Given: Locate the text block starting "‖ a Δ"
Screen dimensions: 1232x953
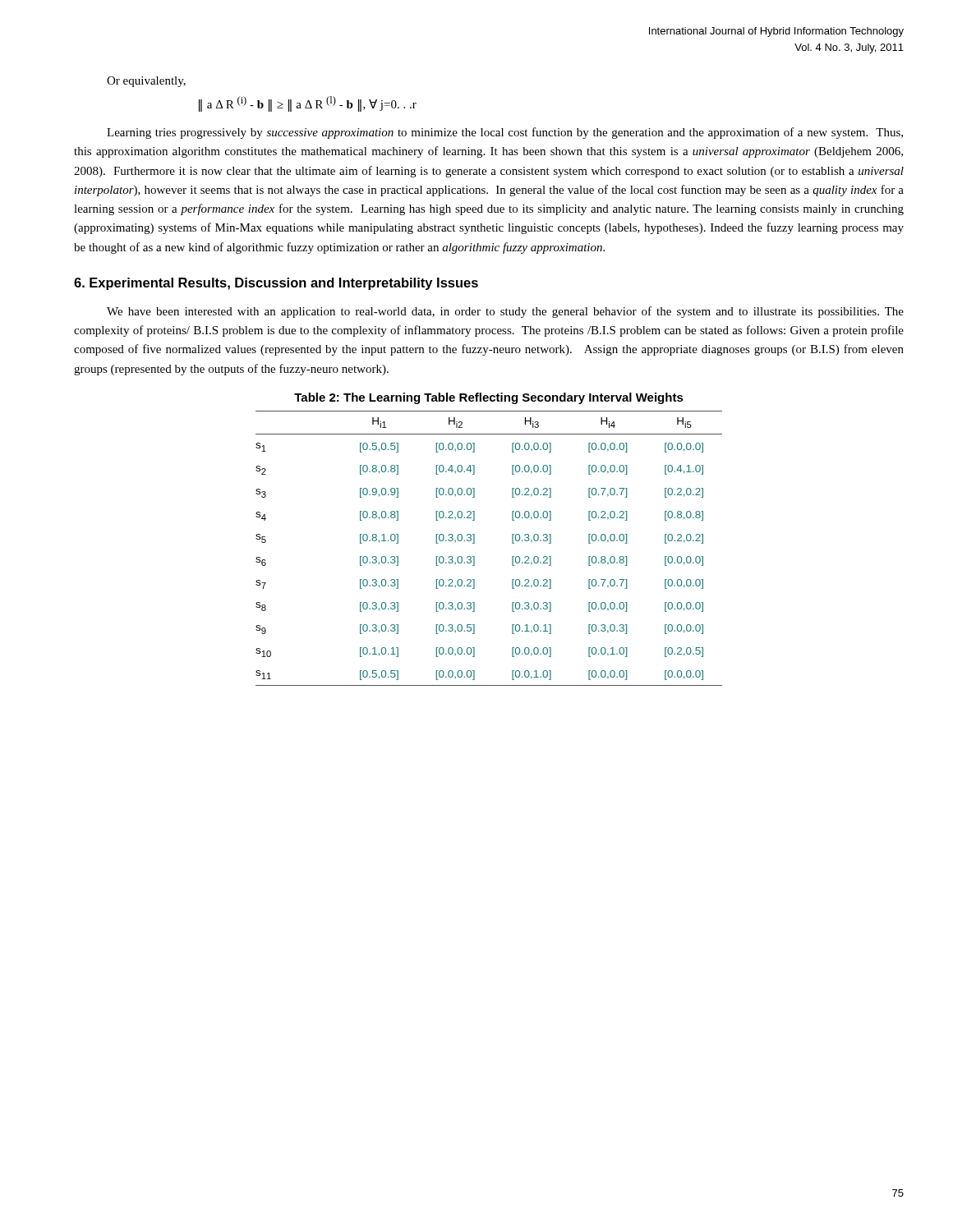Looking at the screenshot, I should [307, 103].
